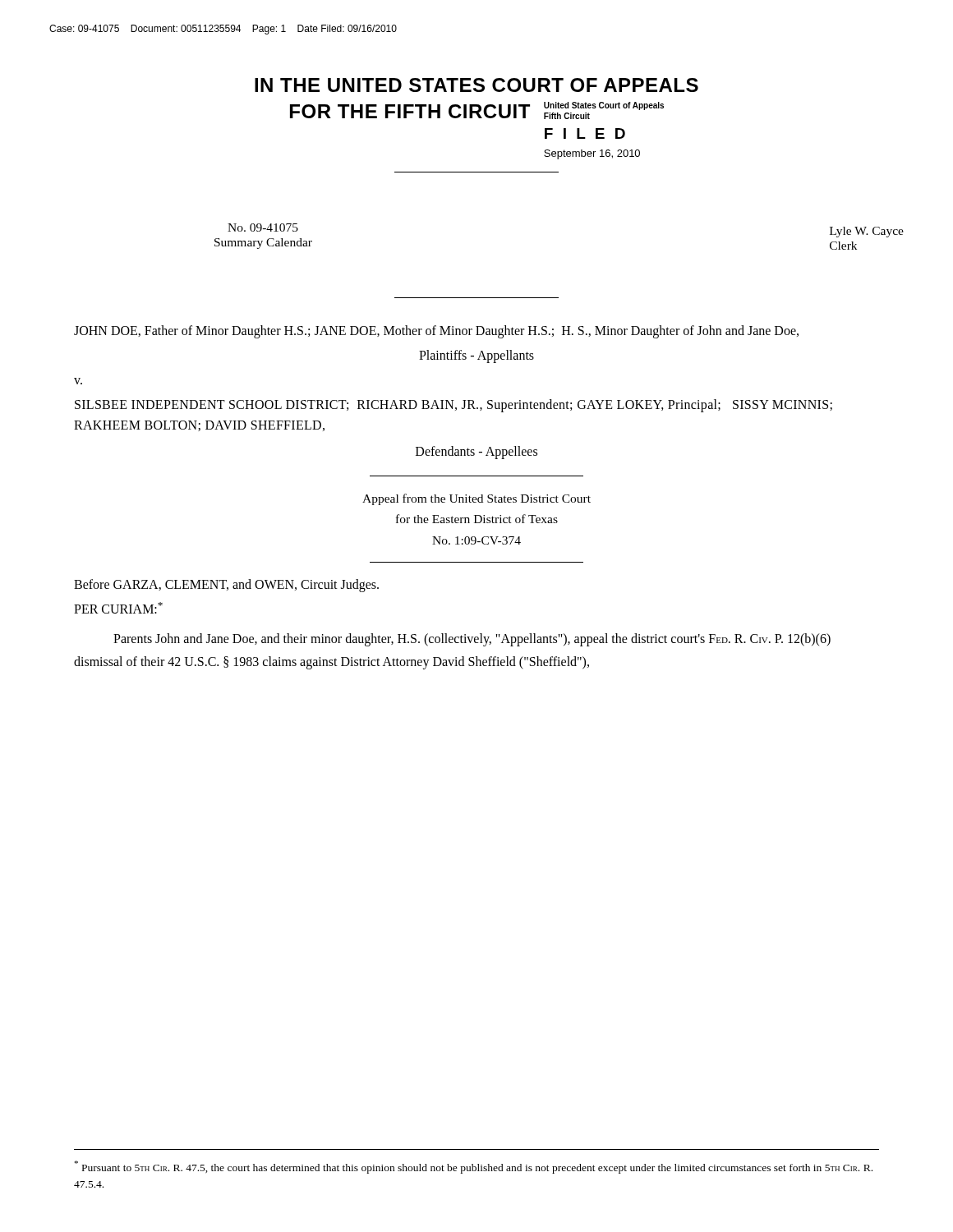Image resolution: width=953 pixels, height=1232 pixels.
Task: Locate the block starting "SILSBEE INDEPENDENT SCHOOL DISTRICT; RICHARD"
Action: tap(454, 415)
